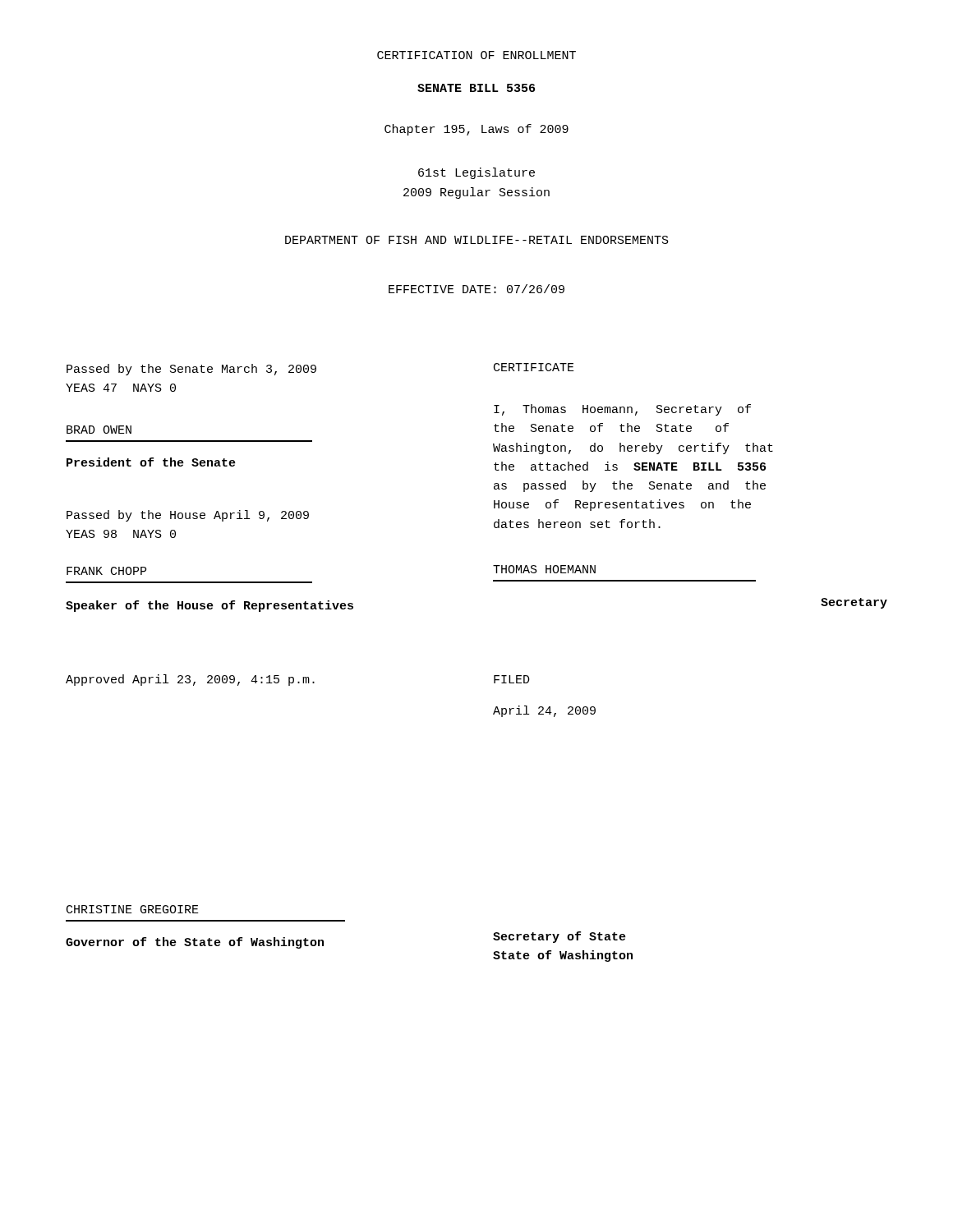Find the block starting "THOMAS HOEMANN"
This screenshot has width=953, height=1232.
[624, 572]
